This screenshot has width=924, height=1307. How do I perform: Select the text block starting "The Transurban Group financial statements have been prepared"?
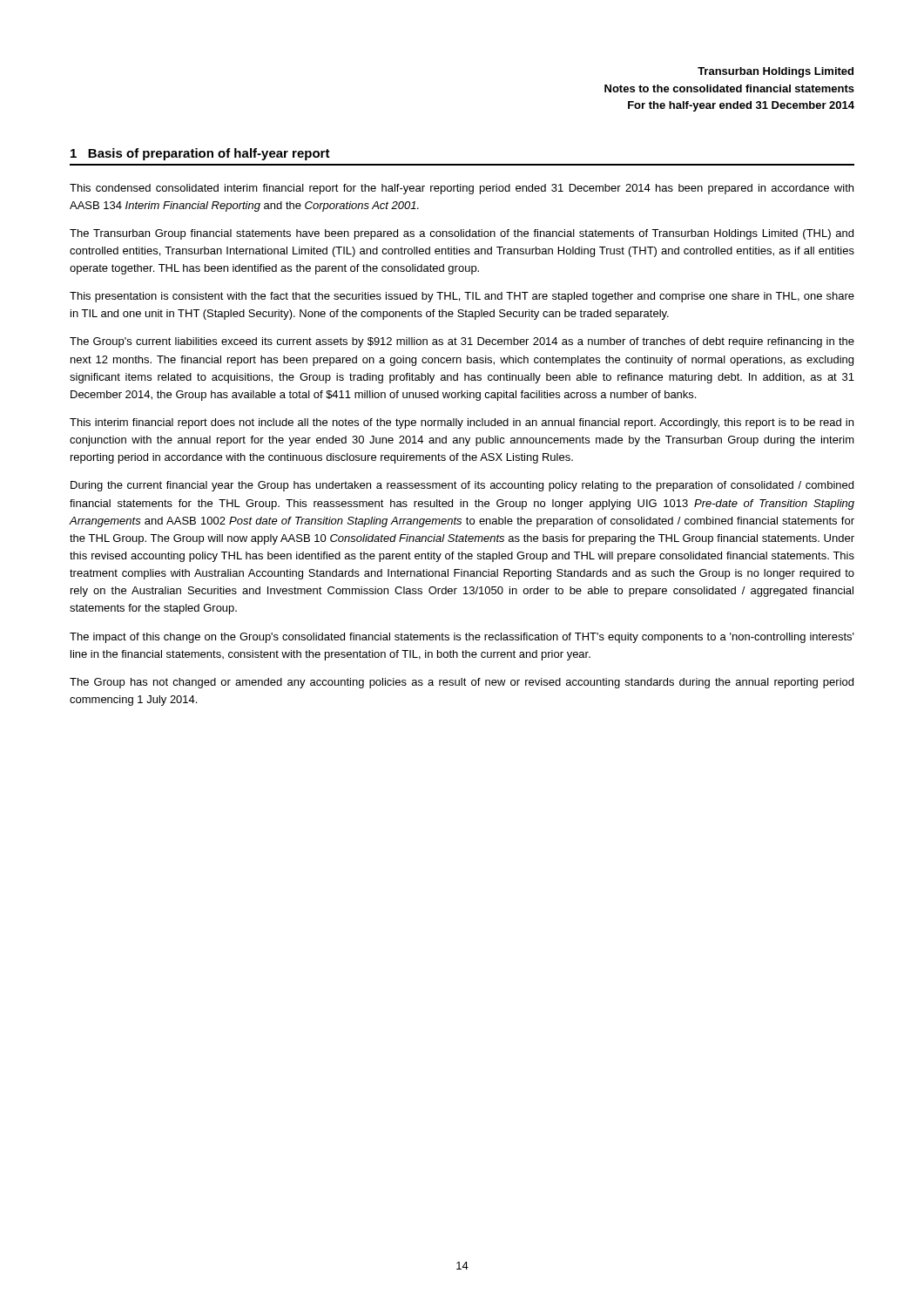click(x=462, y=250)
